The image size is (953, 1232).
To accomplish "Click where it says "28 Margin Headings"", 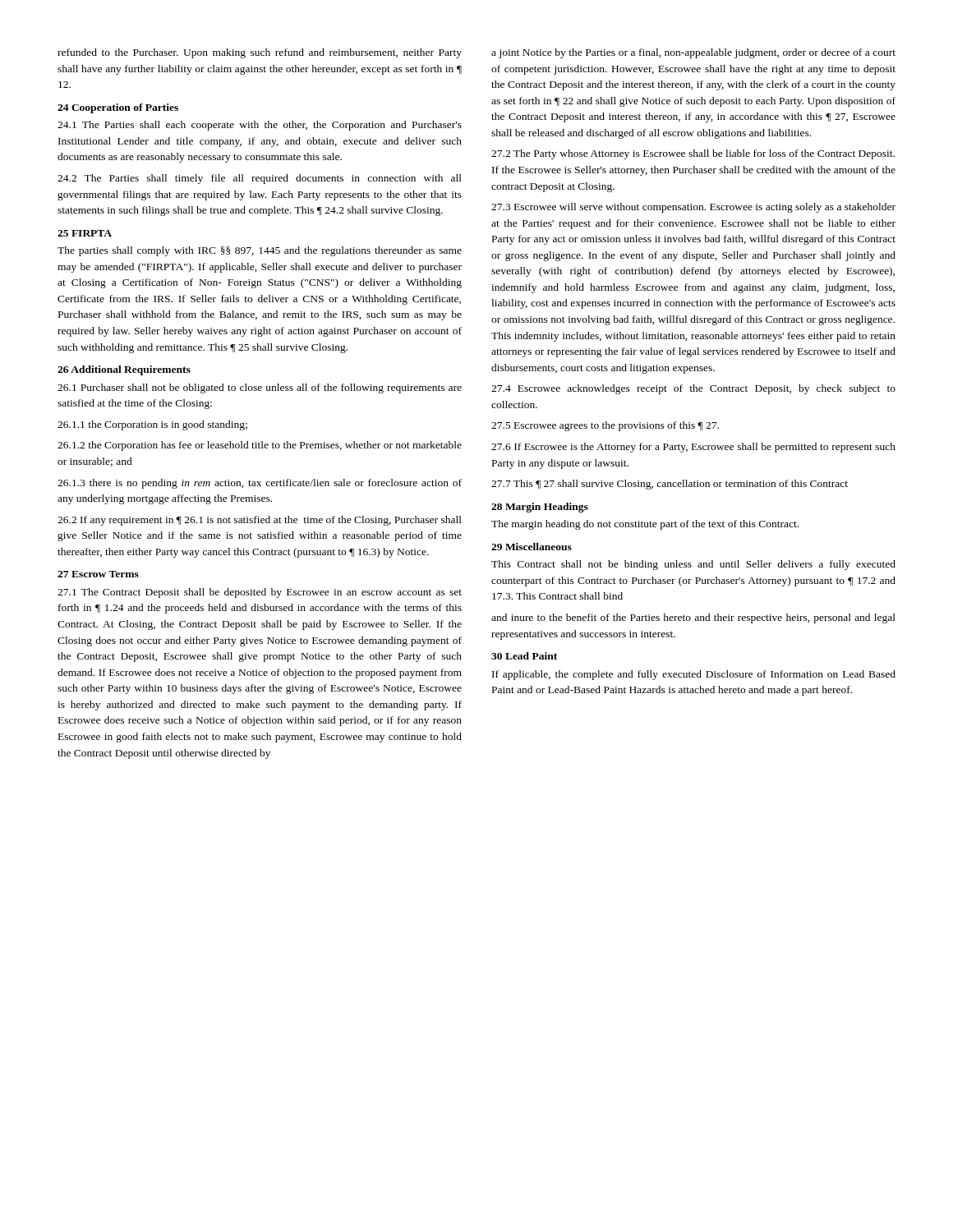I will (x=540, y=508).
